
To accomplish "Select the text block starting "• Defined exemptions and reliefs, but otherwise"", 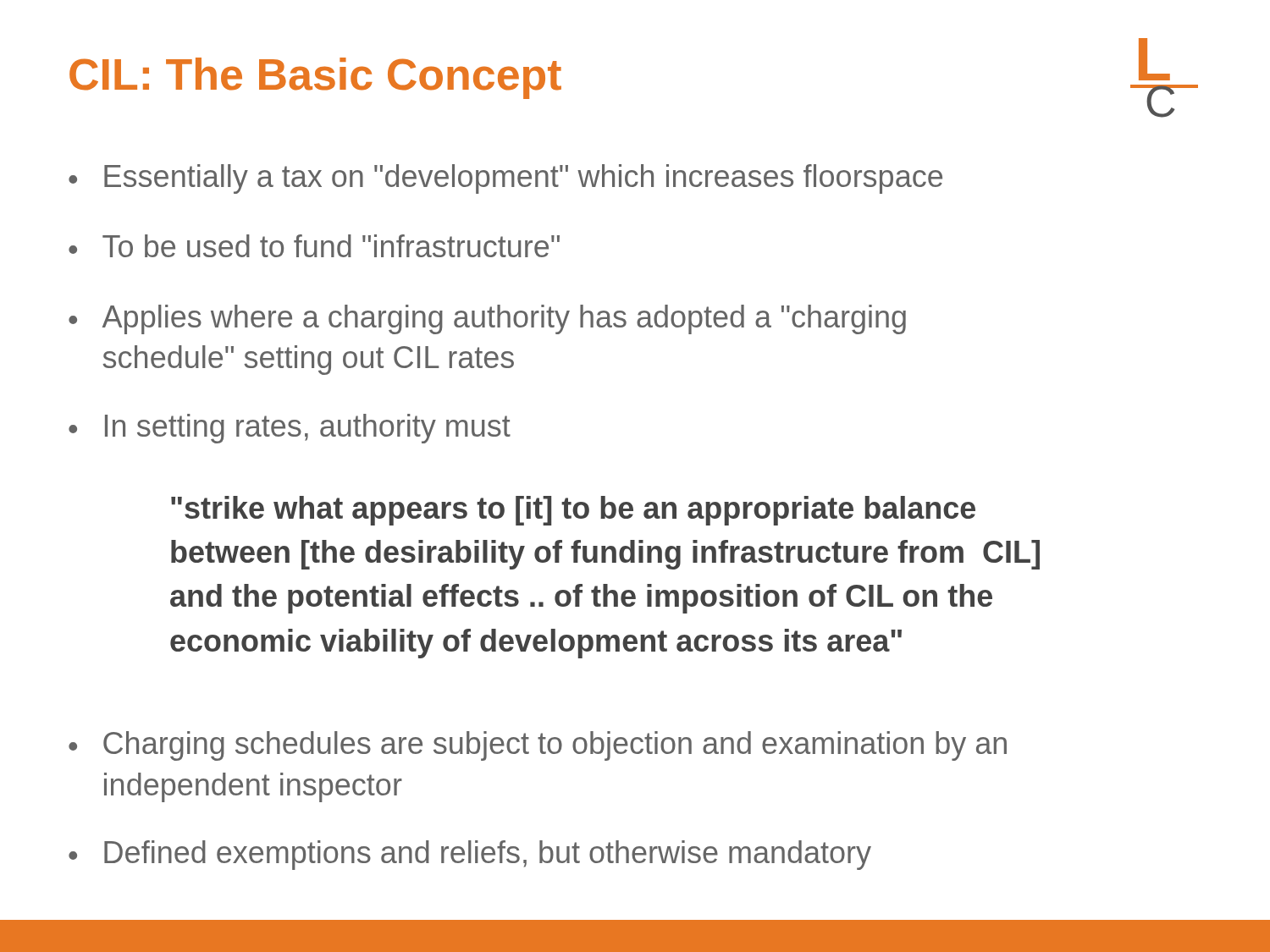I will 470,854.
